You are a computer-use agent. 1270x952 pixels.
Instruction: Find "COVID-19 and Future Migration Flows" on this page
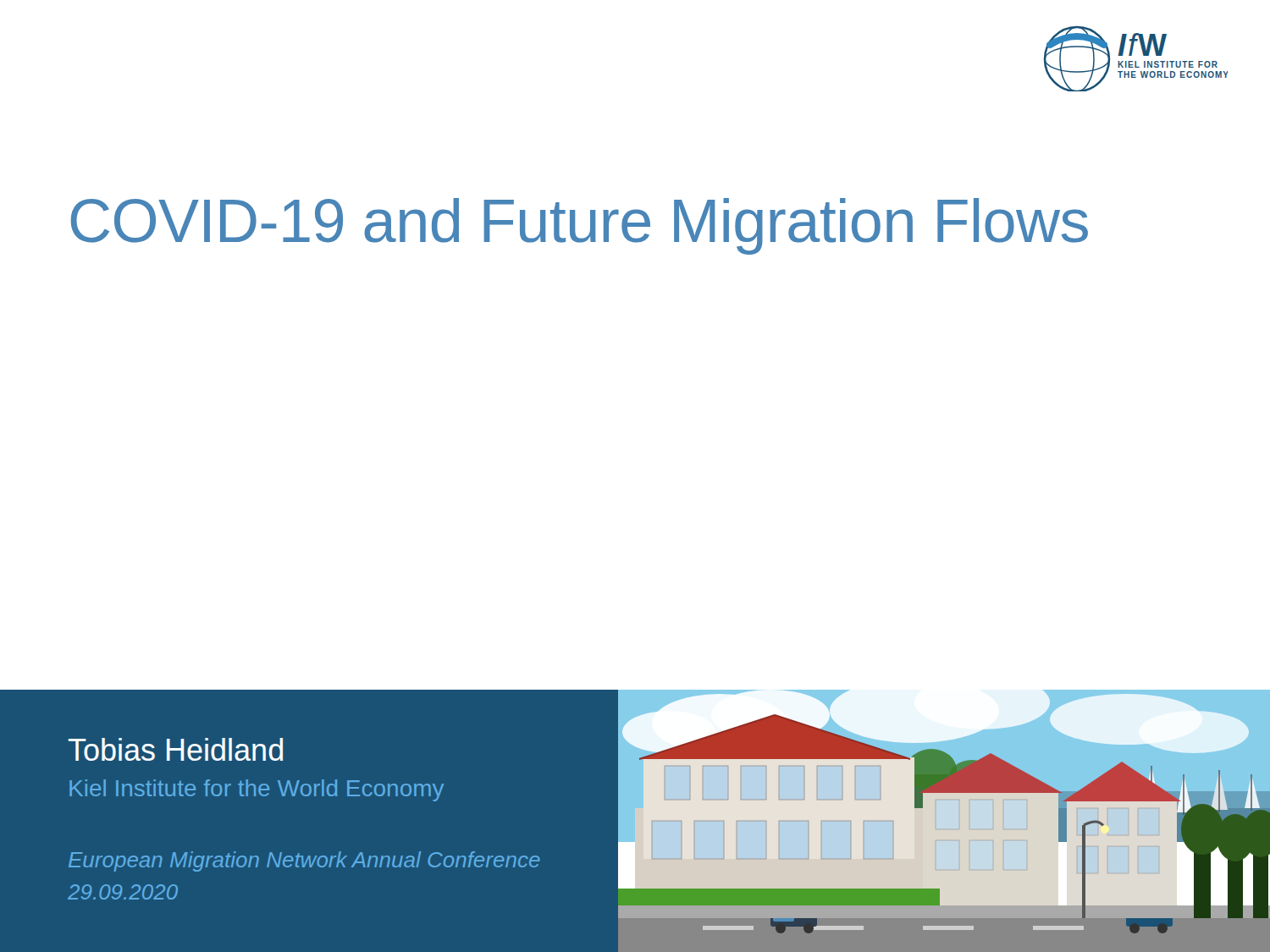point(635,221)
